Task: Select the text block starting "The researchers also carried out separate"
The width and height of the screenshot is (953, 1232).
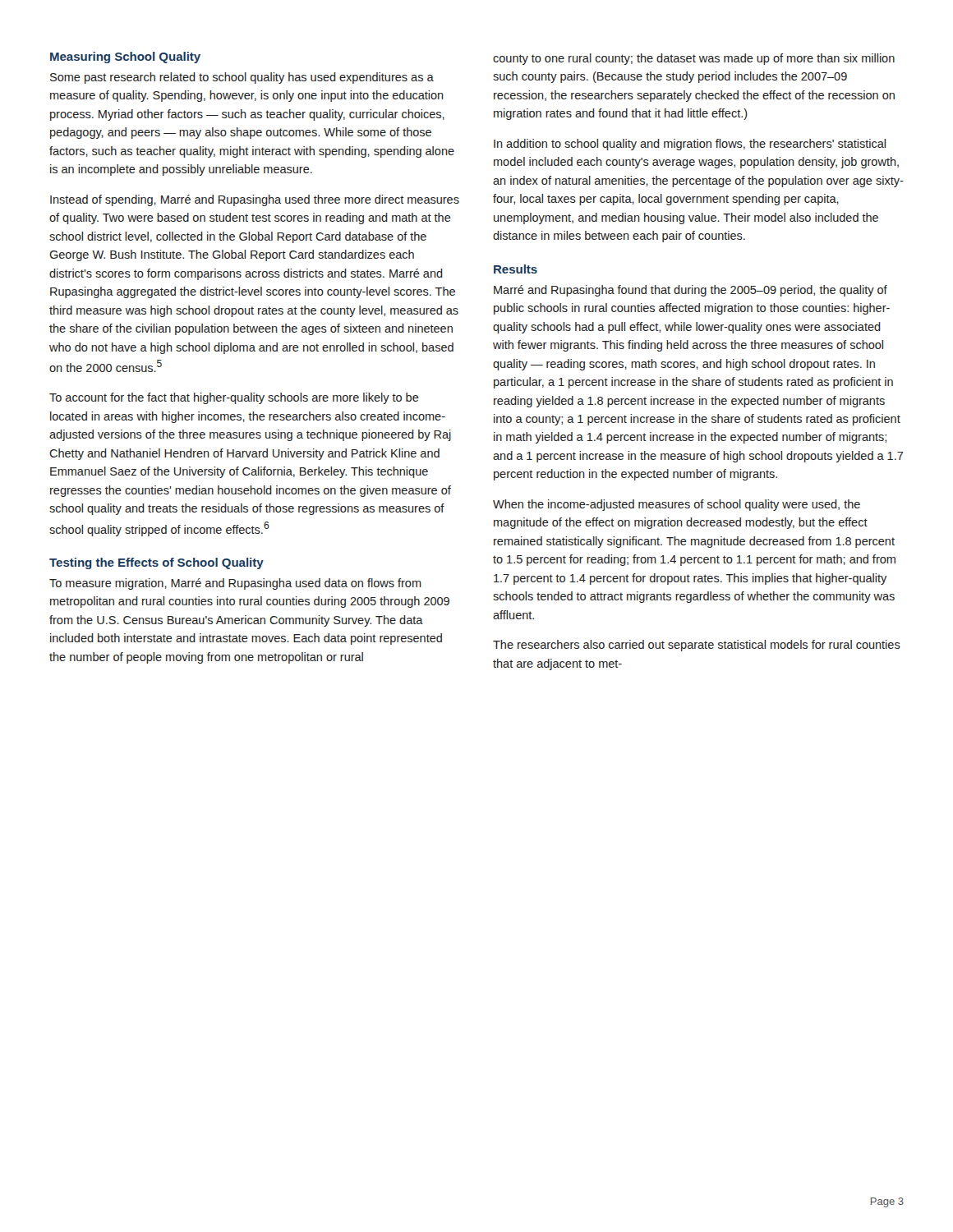Action: point(697,654)
